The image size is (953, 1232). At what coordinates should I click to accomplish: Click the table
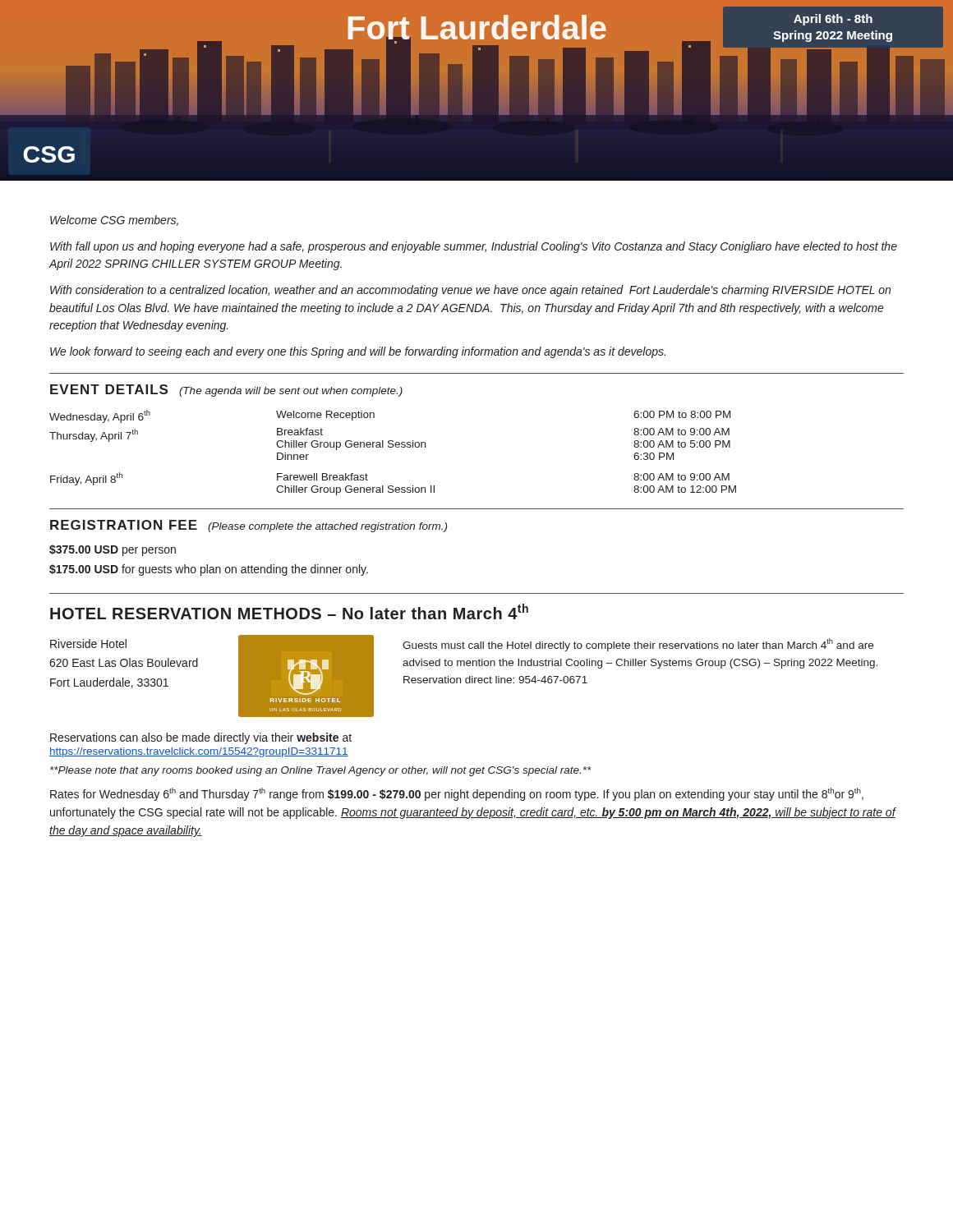[476, 452]
